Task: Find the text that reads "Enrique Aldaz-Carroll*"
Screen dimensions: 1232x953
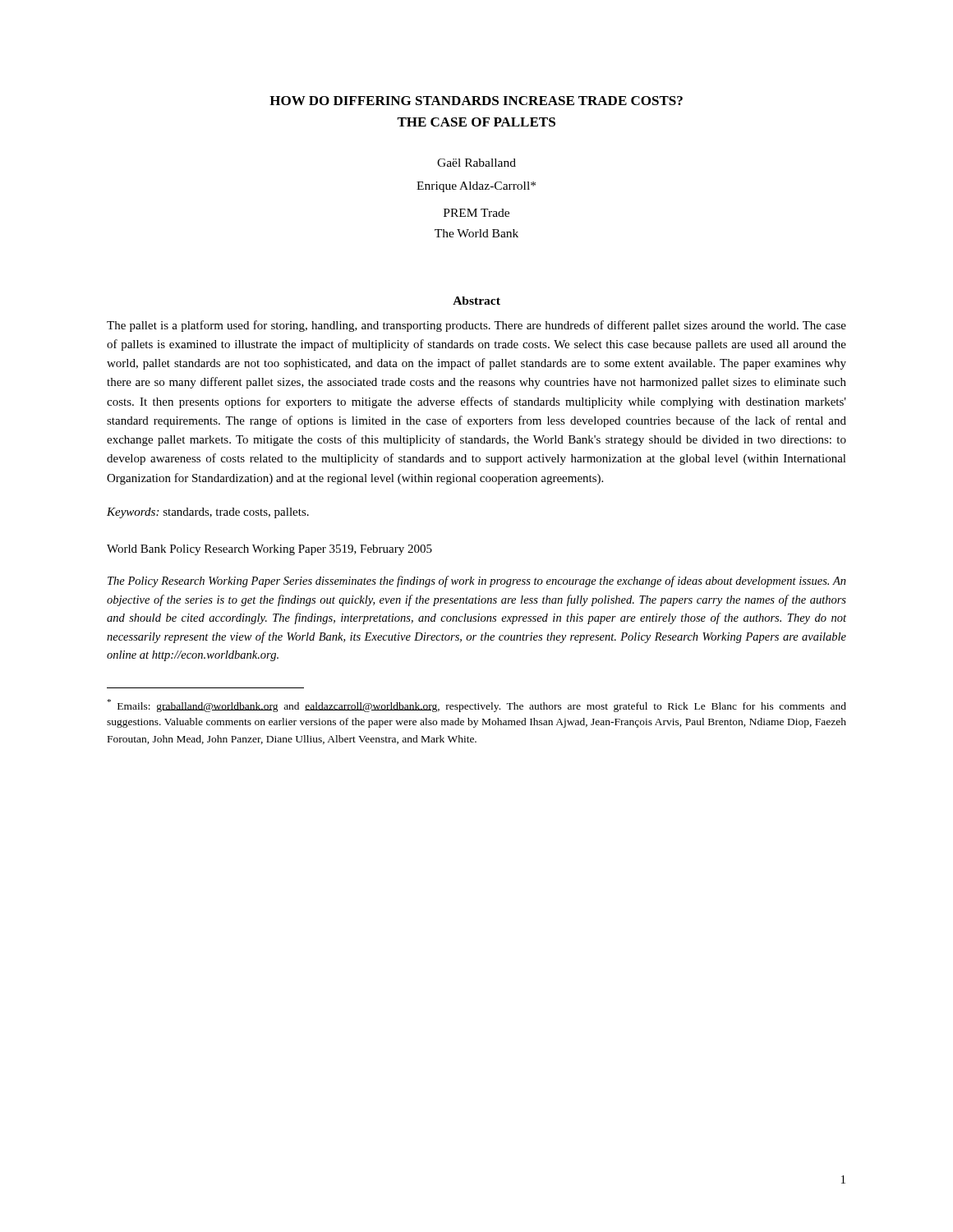Action: [x=476, y=186]
